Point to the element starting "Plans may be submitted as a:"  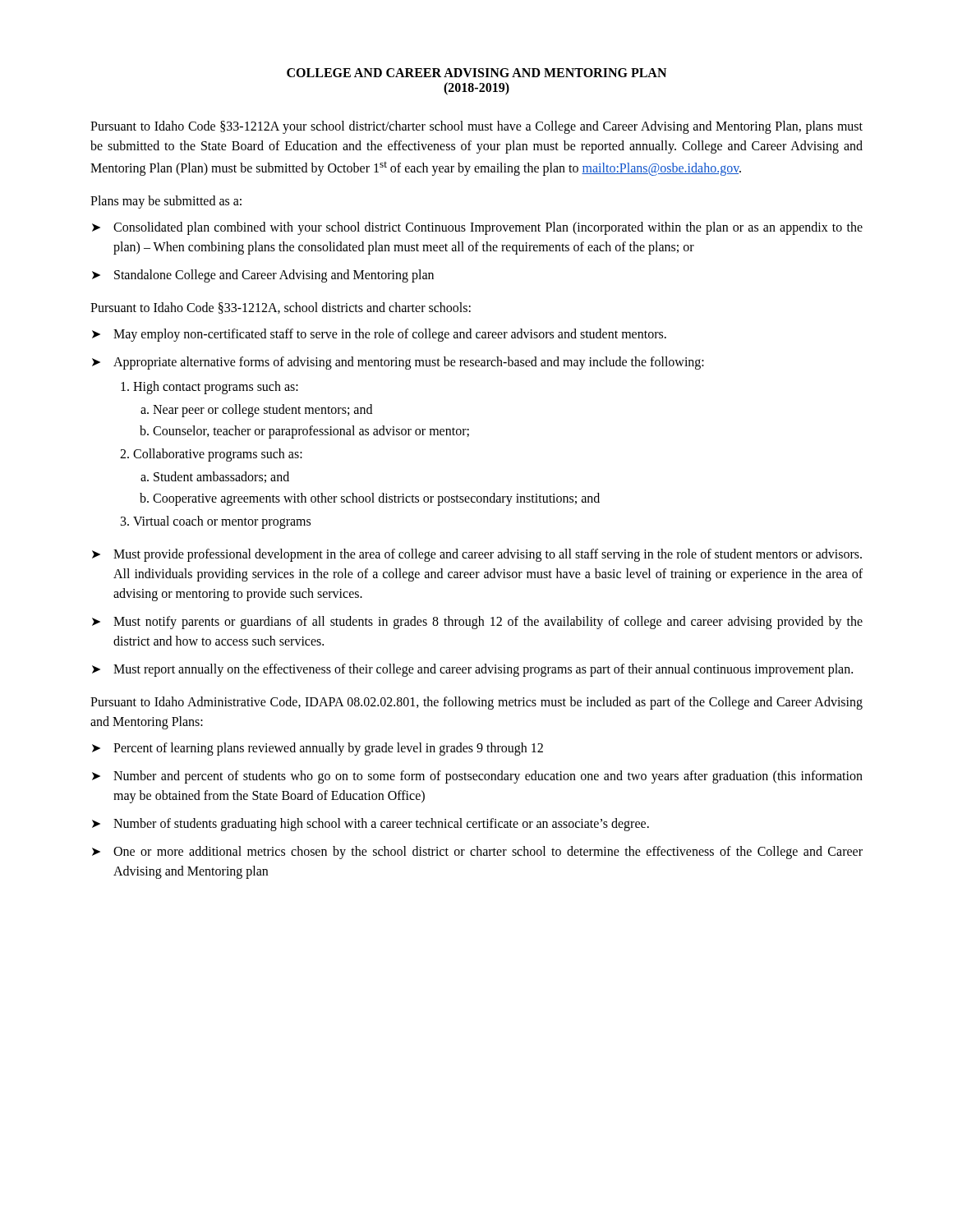pos(166,201)
